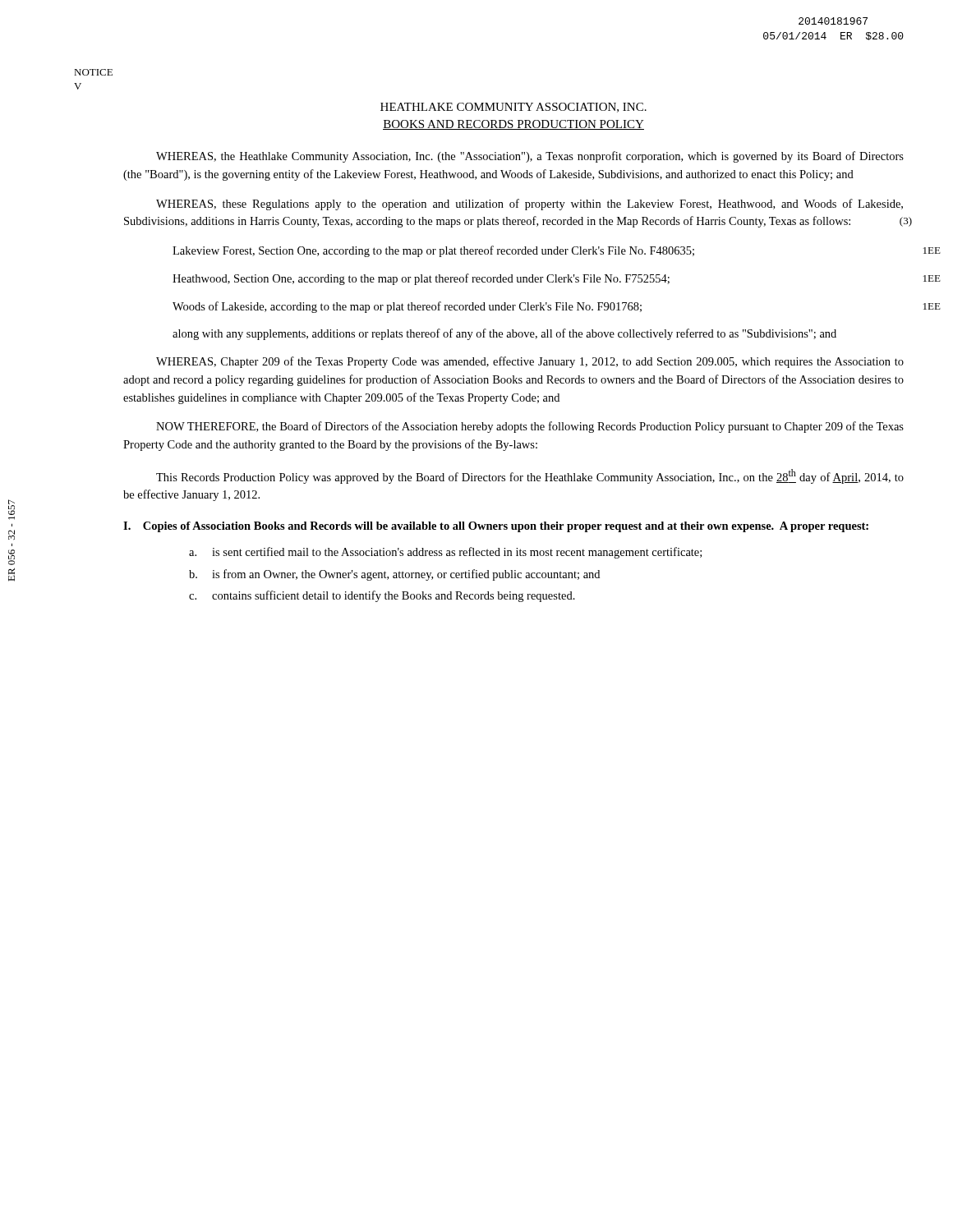The width and height of the screenshot is (953, 1232).
Task: Locate the title
Action: 513,116
